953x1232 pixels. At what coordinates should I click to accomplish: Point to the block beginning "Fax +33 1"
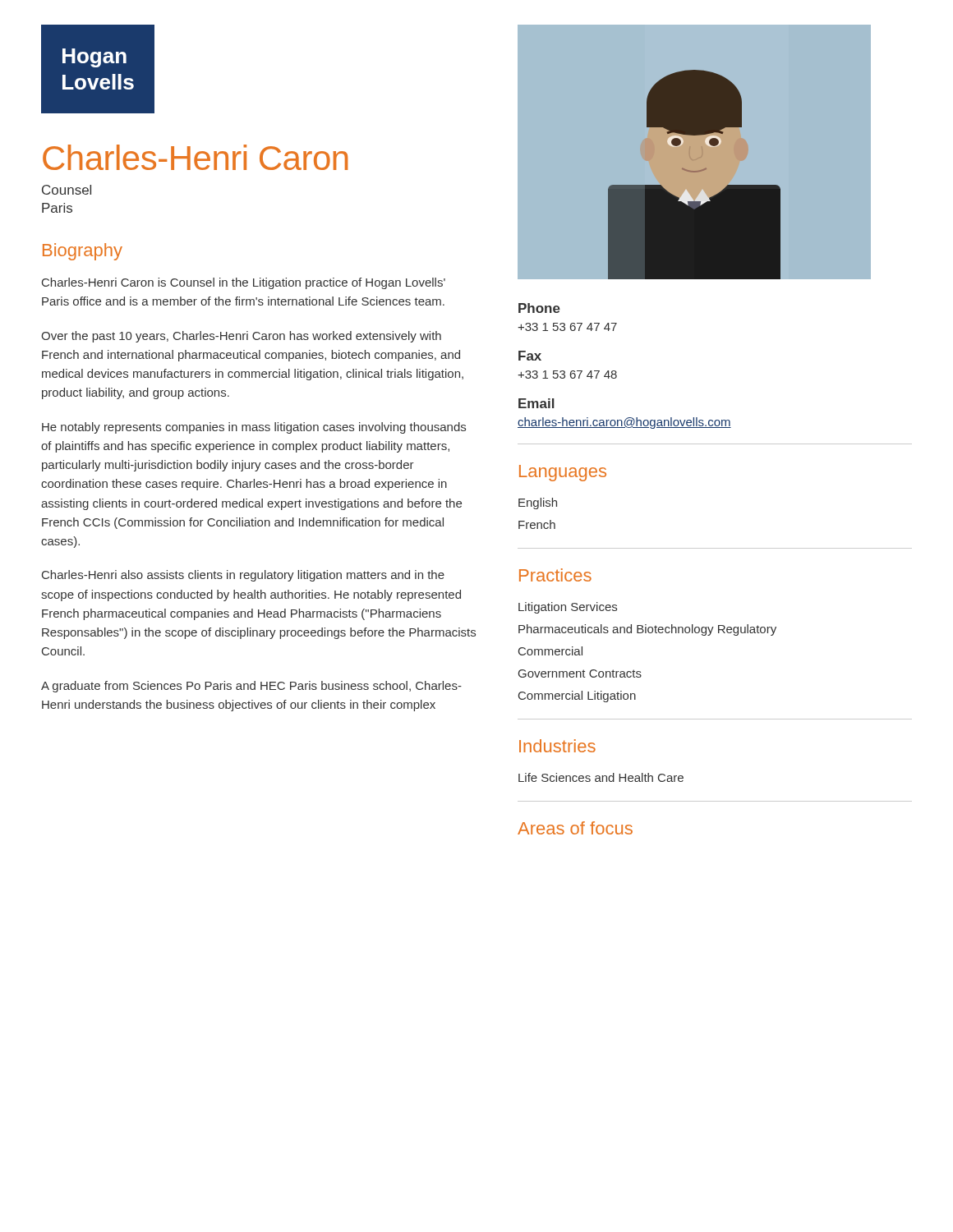530,356
